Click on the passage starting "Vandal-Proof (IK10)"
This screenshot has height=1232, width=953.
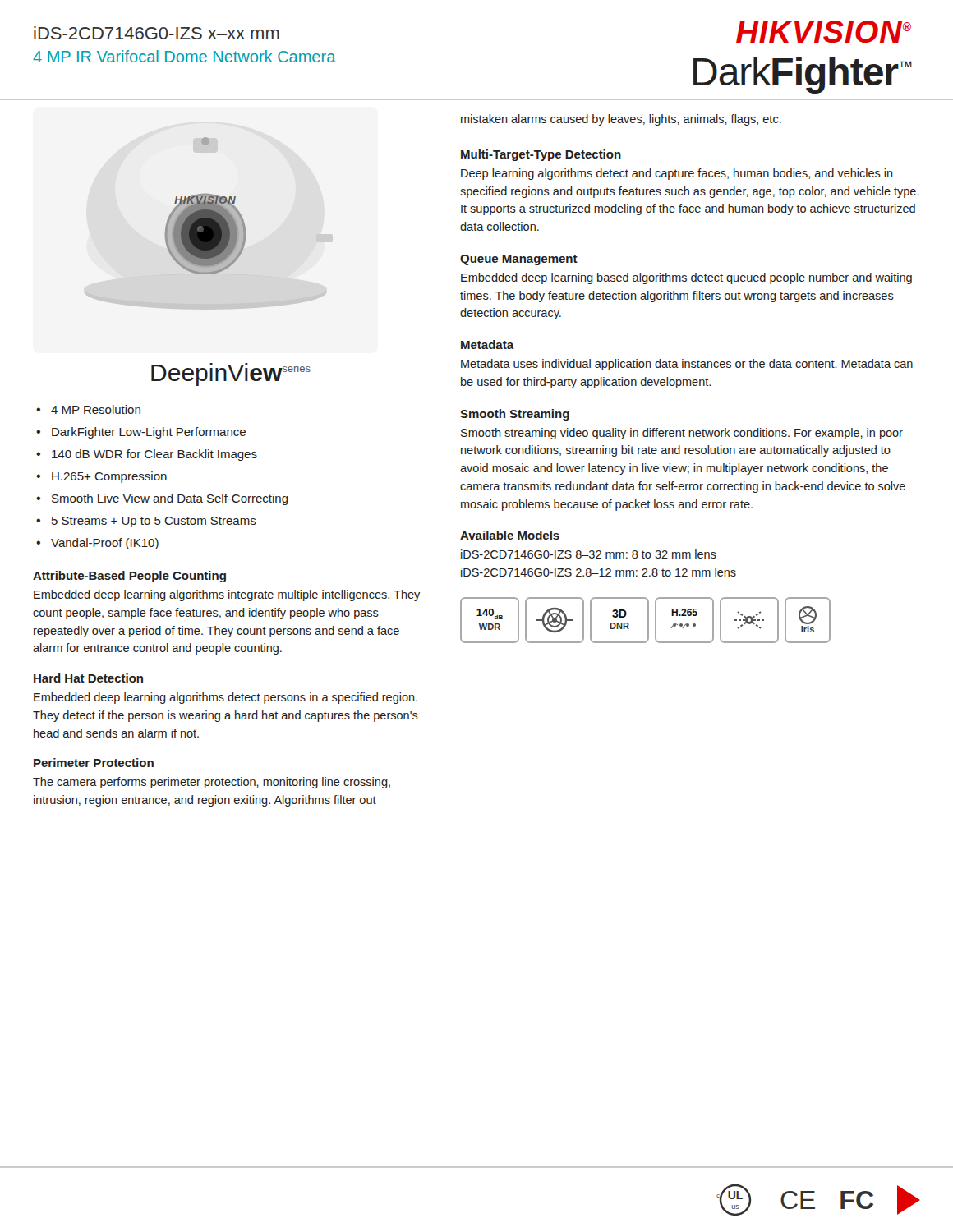tap(105, 543)
